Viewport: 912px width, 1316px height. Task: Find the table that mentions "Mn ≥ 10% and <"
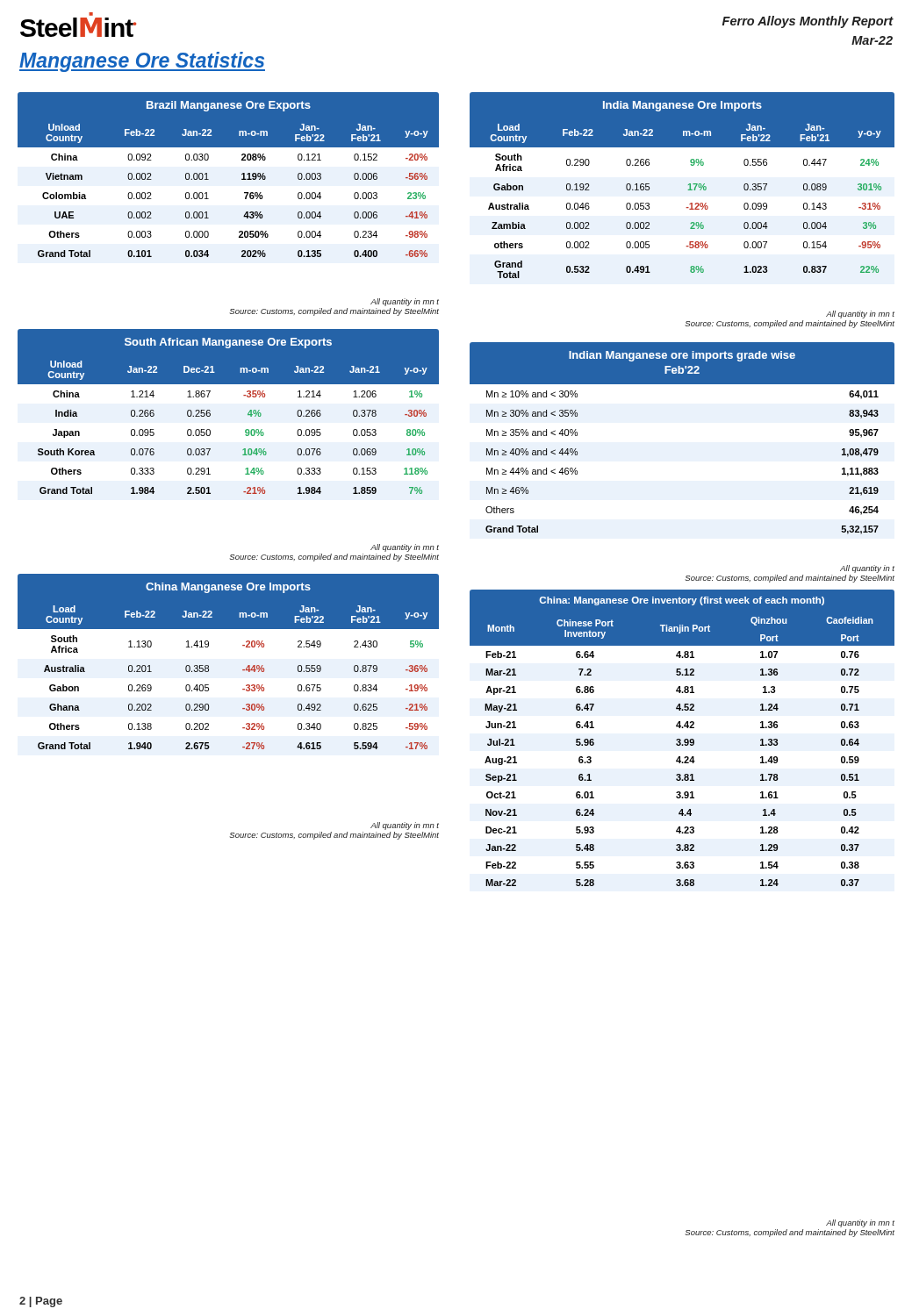(x=682, y=440)
